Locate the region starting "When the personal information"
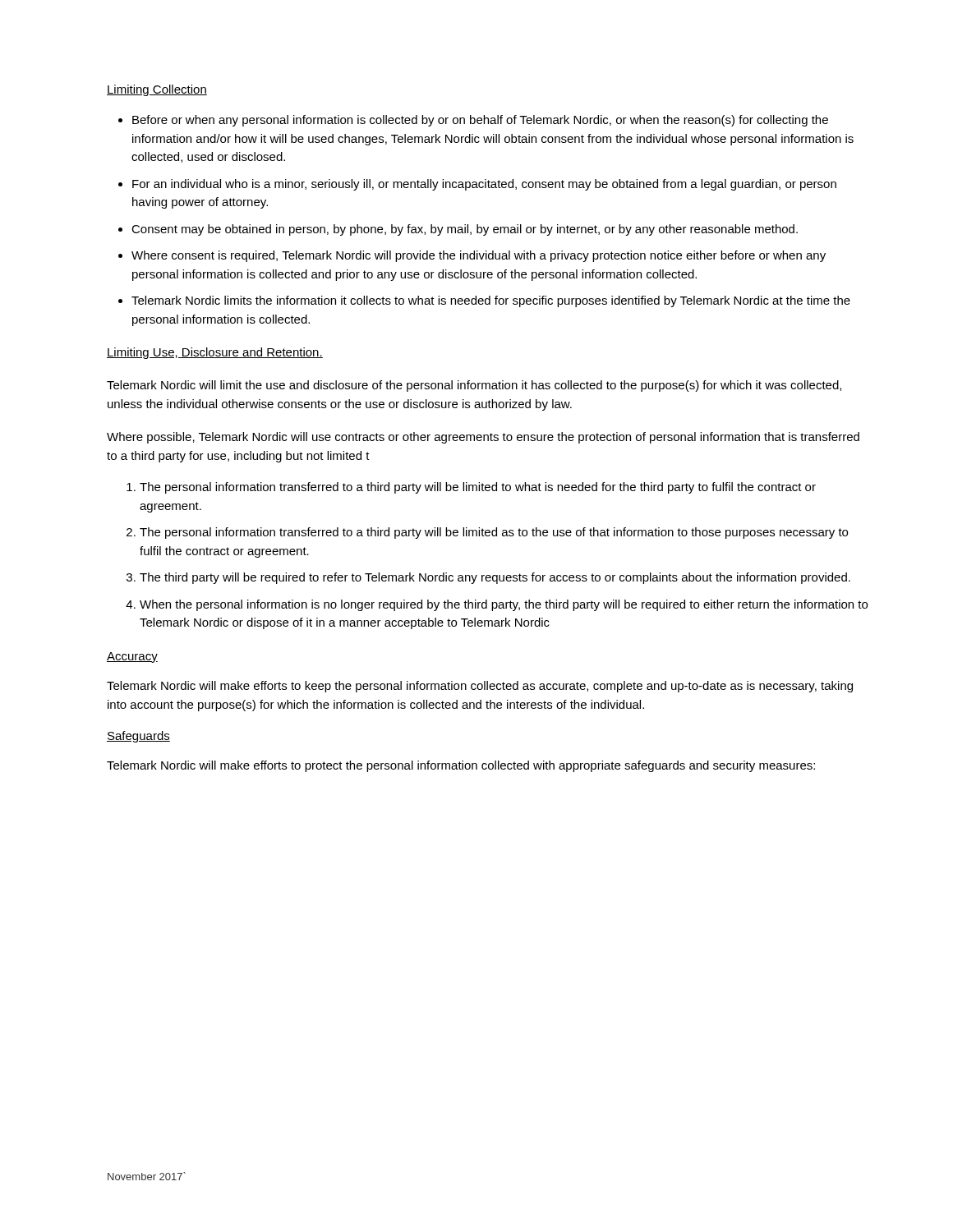Image resolution: width=953 pixels, height=1232 pixels. click(504, 613)
